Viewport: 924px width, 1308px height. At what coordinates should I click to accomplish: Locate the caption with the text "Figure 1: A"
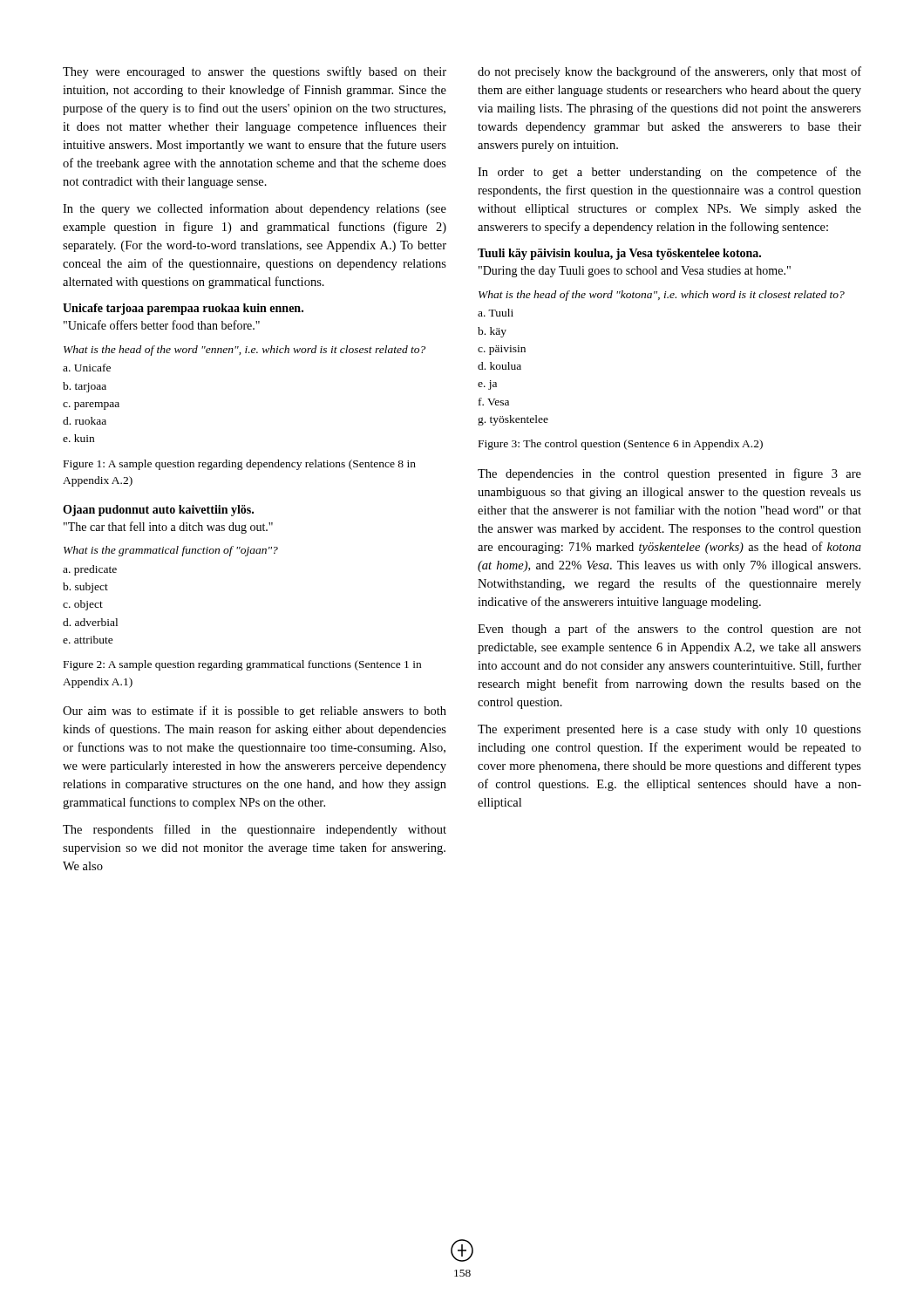coord(239,472)
